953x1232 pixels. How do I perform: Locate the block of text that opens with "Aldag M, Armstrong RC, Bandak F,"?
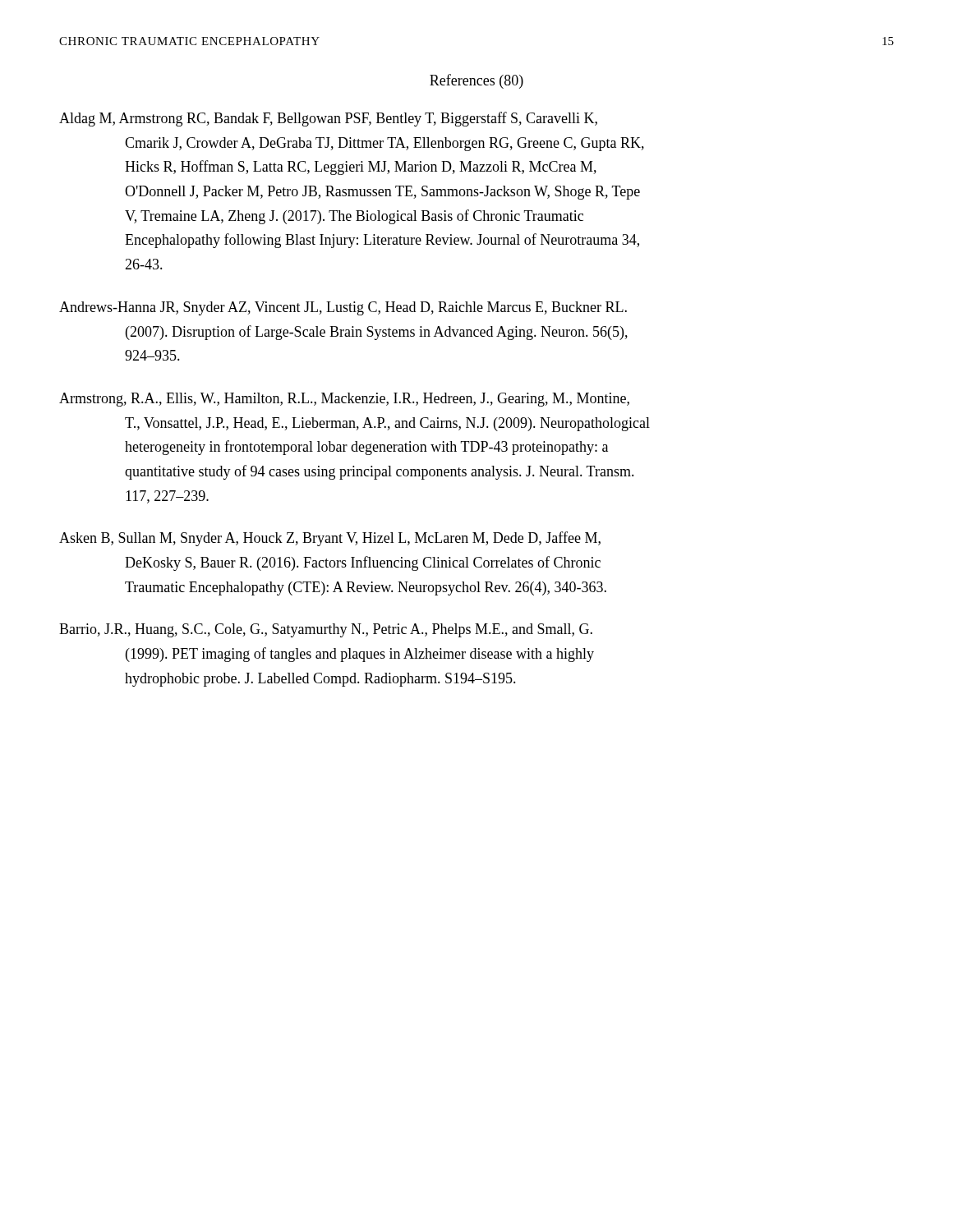pos(476,192)
